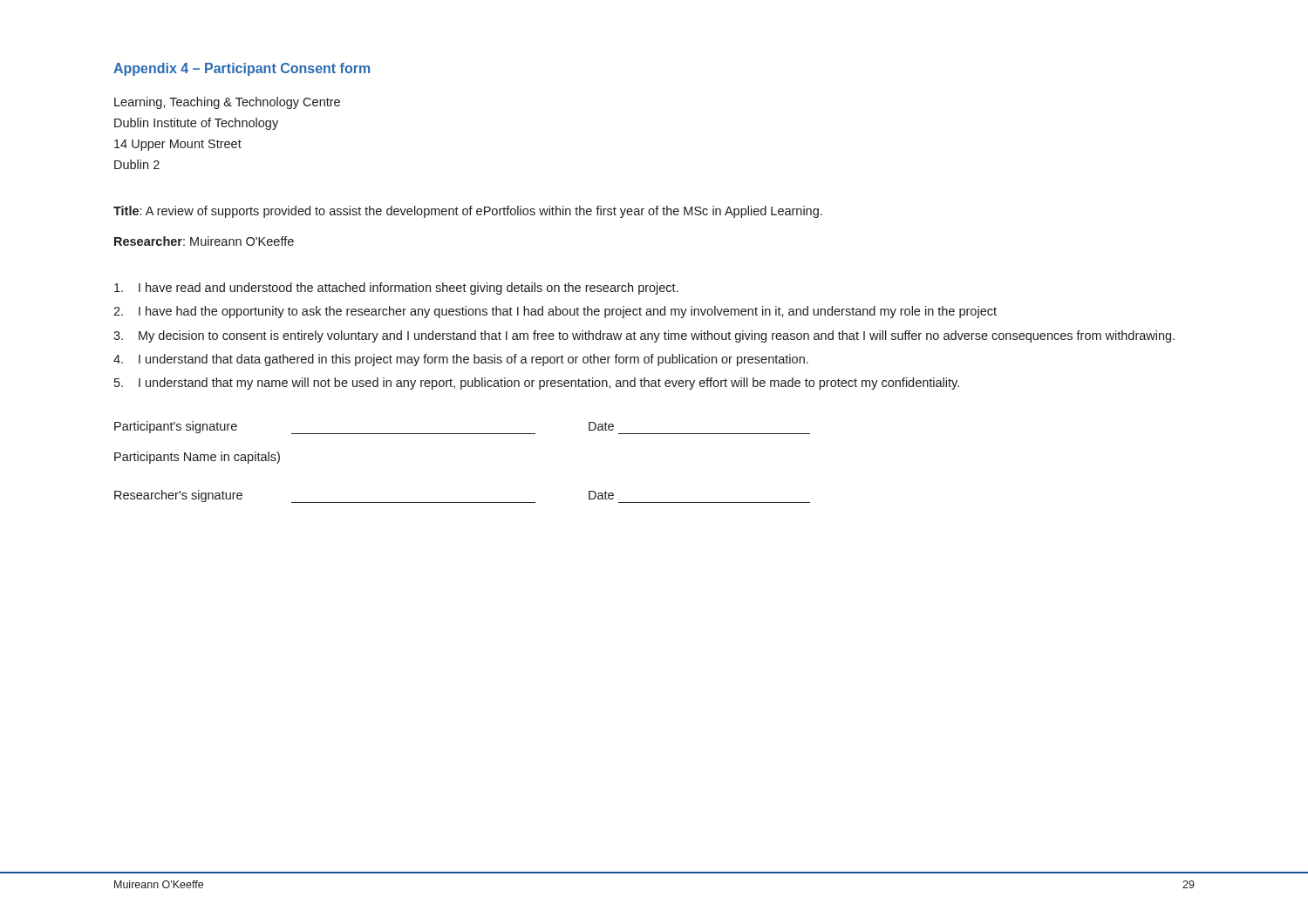This screenshot has height=924, width=1308.
Task: Navigate to the block starting "5. I understand that"
Action: (x=654, y=383)
